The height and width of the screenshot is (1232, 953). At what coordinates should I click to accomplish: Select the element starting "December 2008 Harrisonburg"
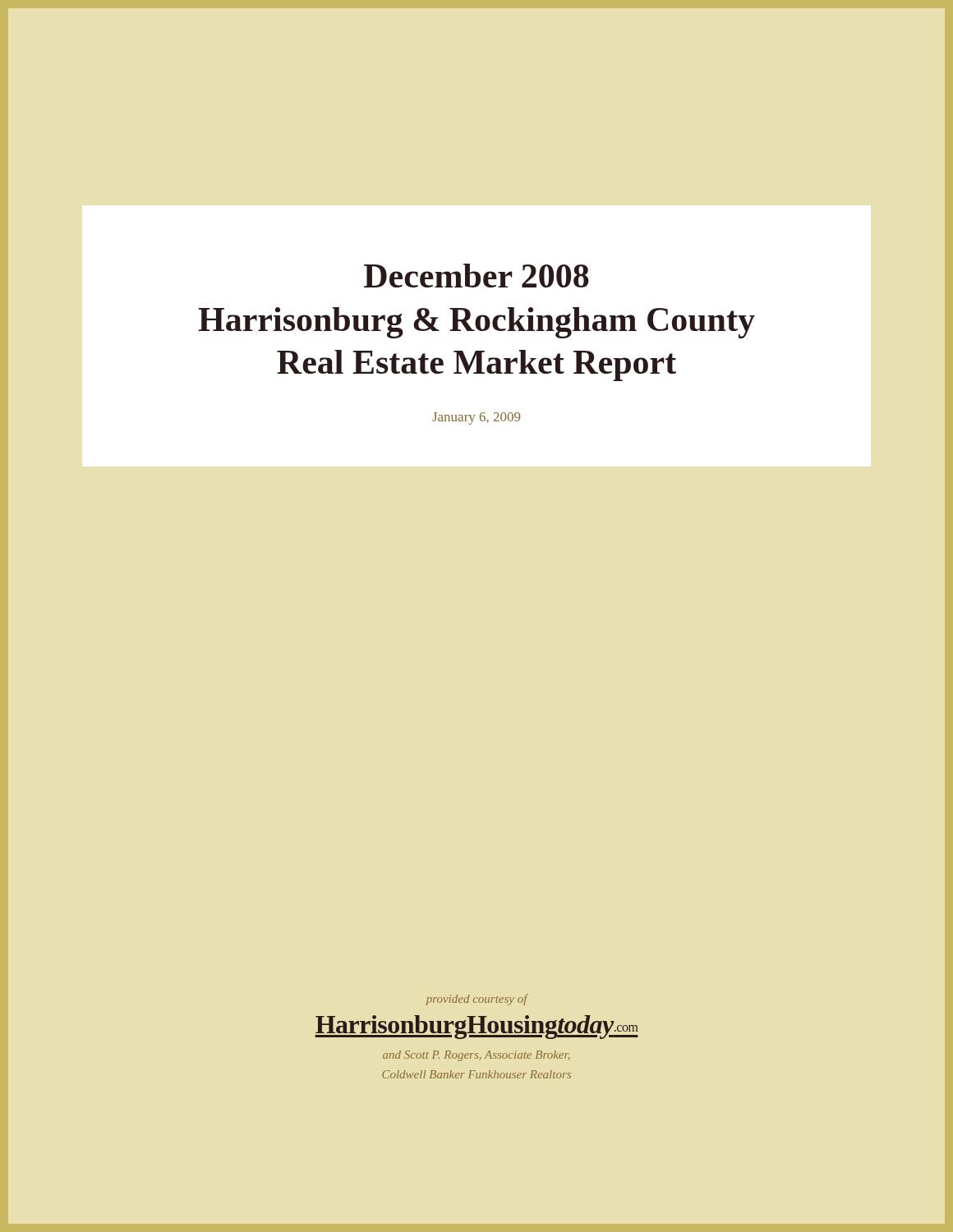[x=476, y=340]
